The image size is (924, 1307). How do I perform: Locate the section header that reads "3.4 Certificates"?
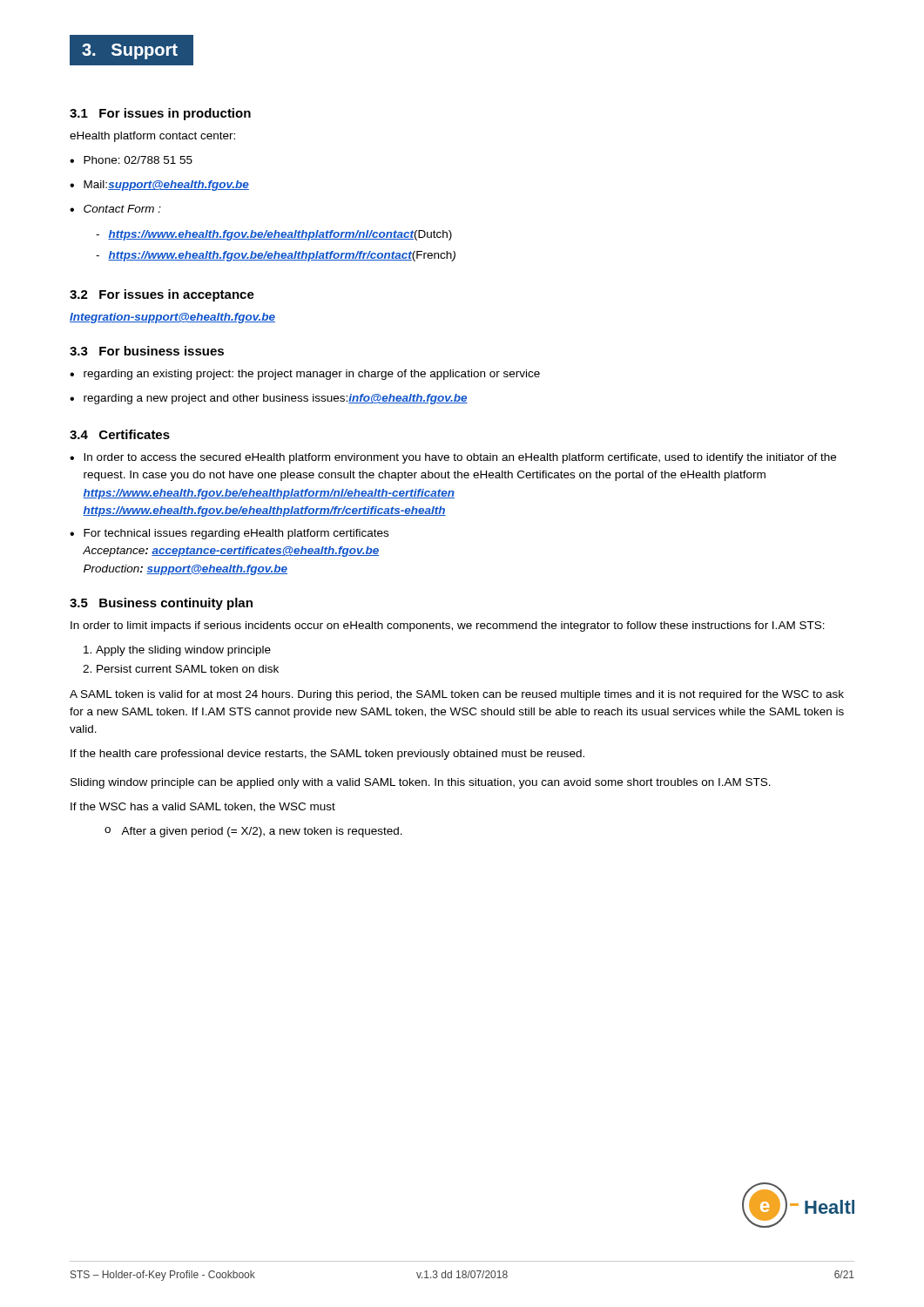coord(120,434)
